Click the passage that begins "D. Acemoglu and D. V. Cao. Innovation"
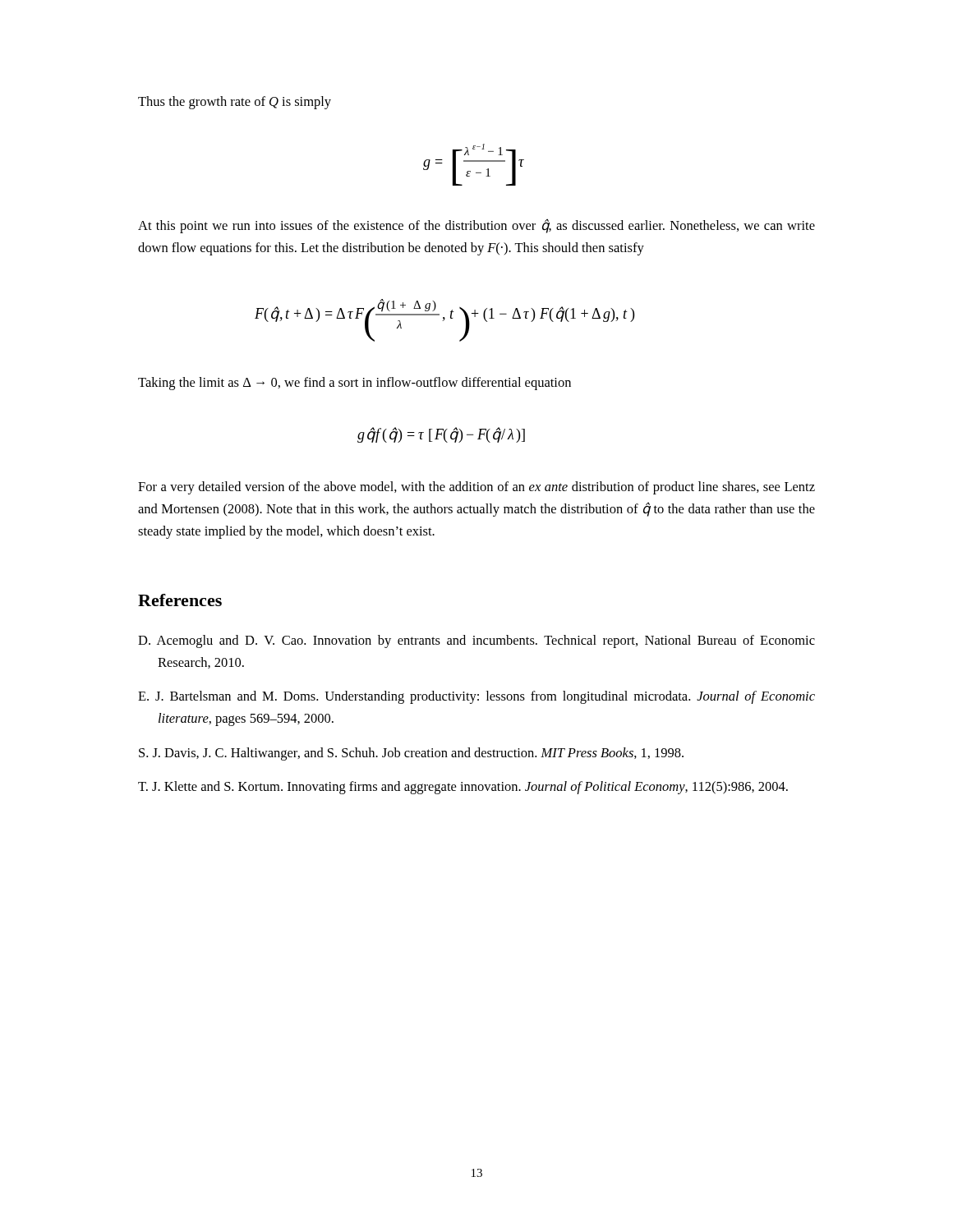 pyautogui.click(x=476, y=651)
